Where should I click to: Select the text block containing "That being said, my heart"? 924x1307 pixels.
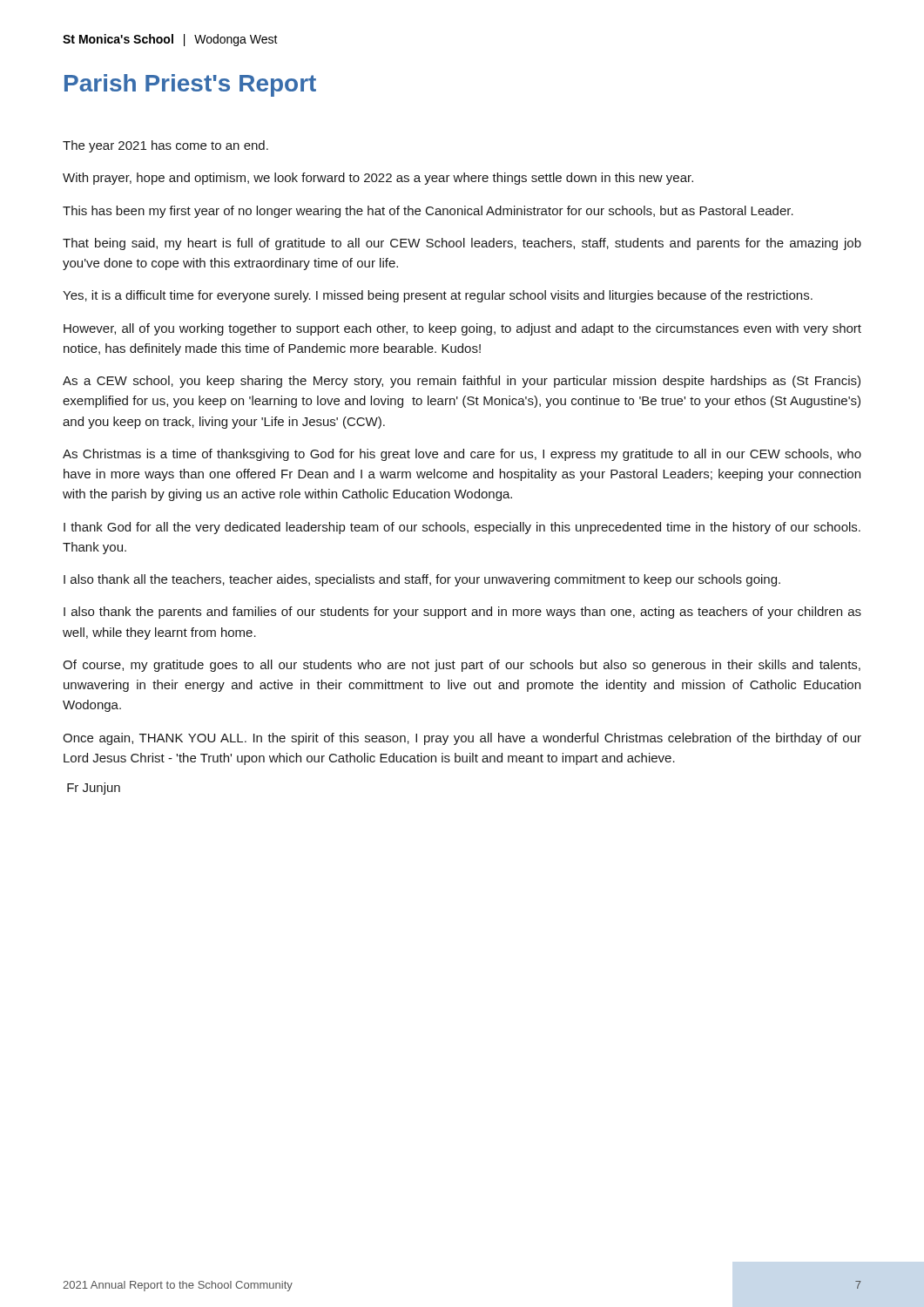[462, 253]
